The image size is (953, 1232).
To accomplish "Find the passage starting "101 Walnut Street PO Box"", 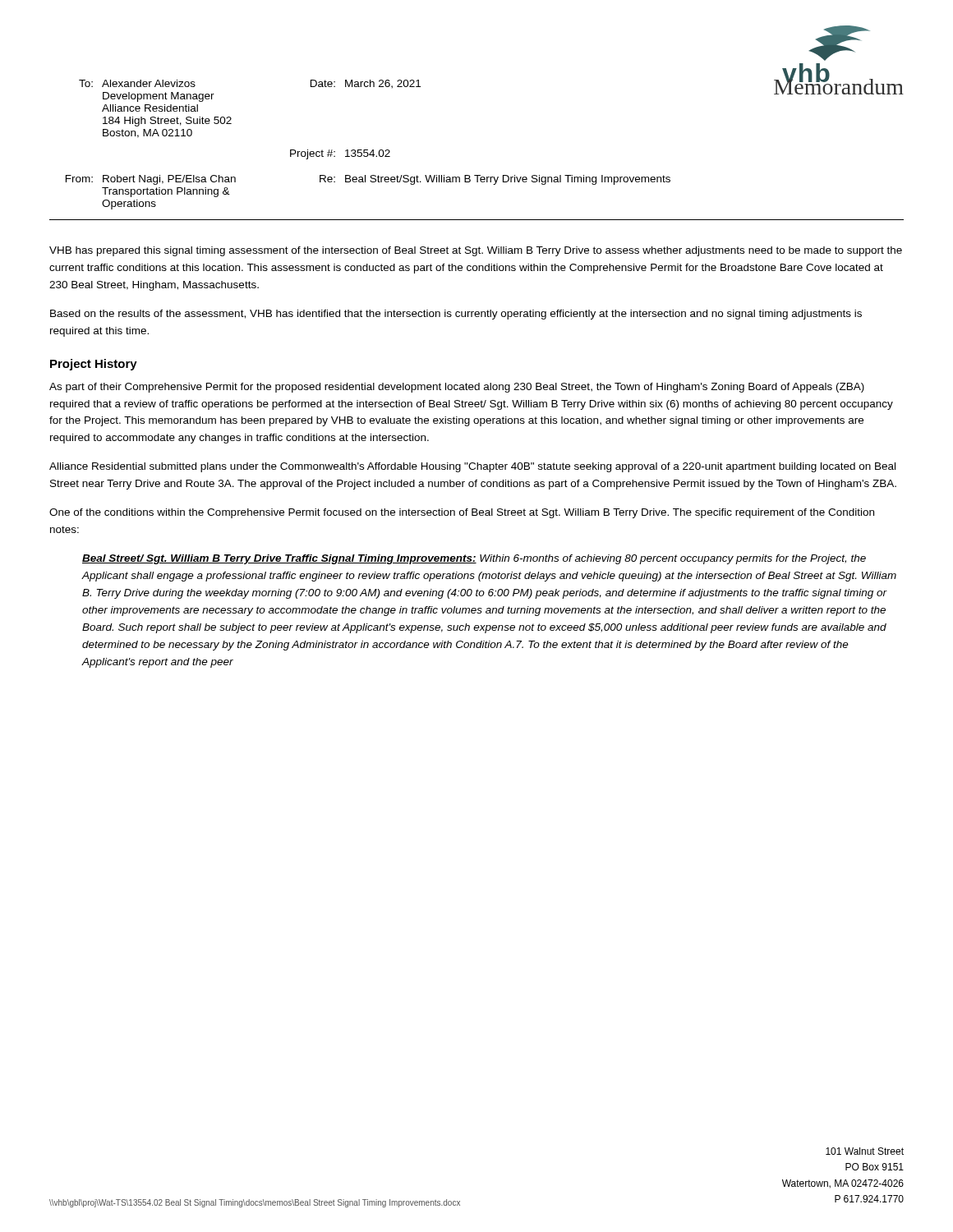I will (843, 1175).
